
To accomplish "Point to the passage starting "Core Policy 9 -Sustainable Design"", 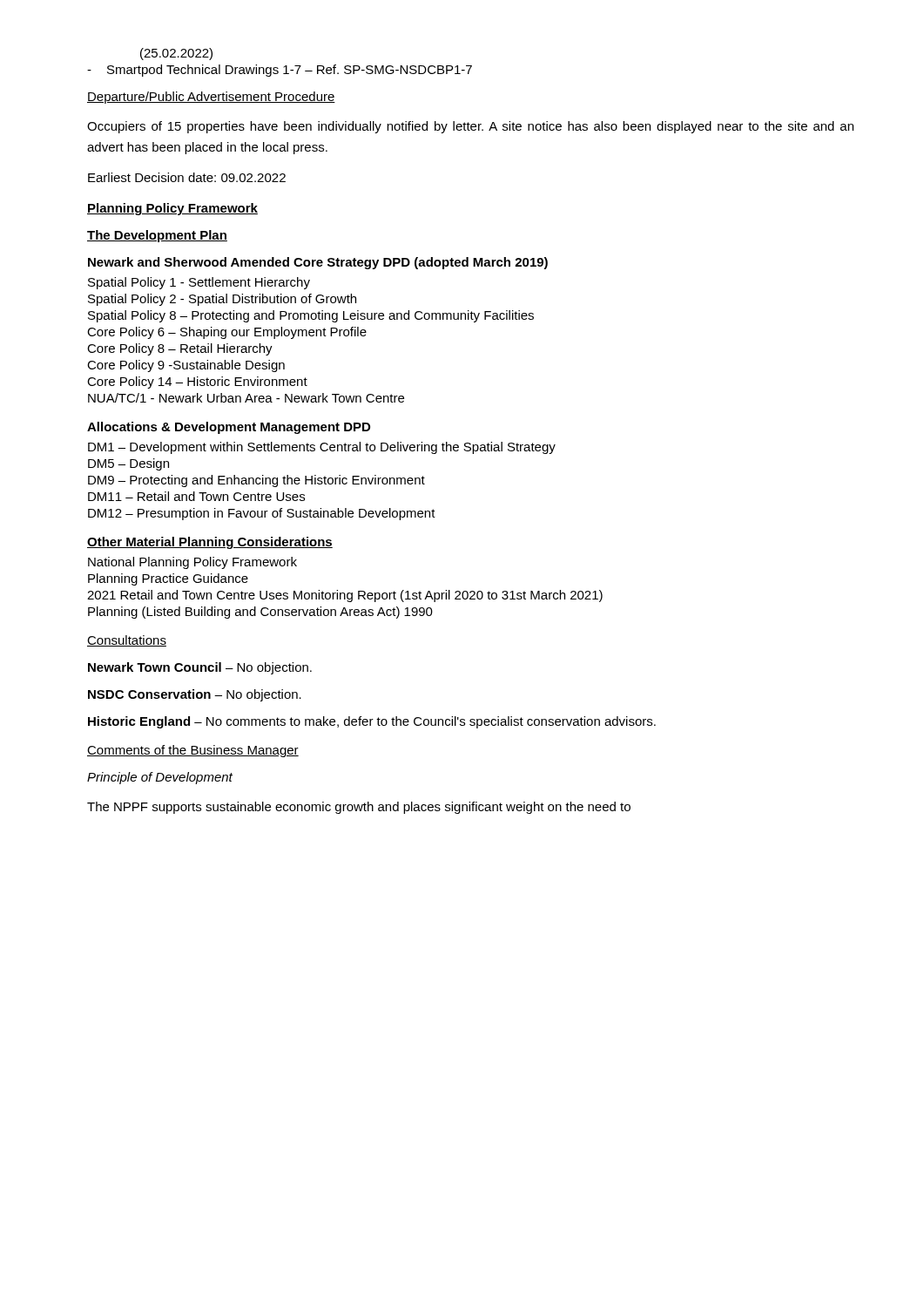I will pos(186,365).
